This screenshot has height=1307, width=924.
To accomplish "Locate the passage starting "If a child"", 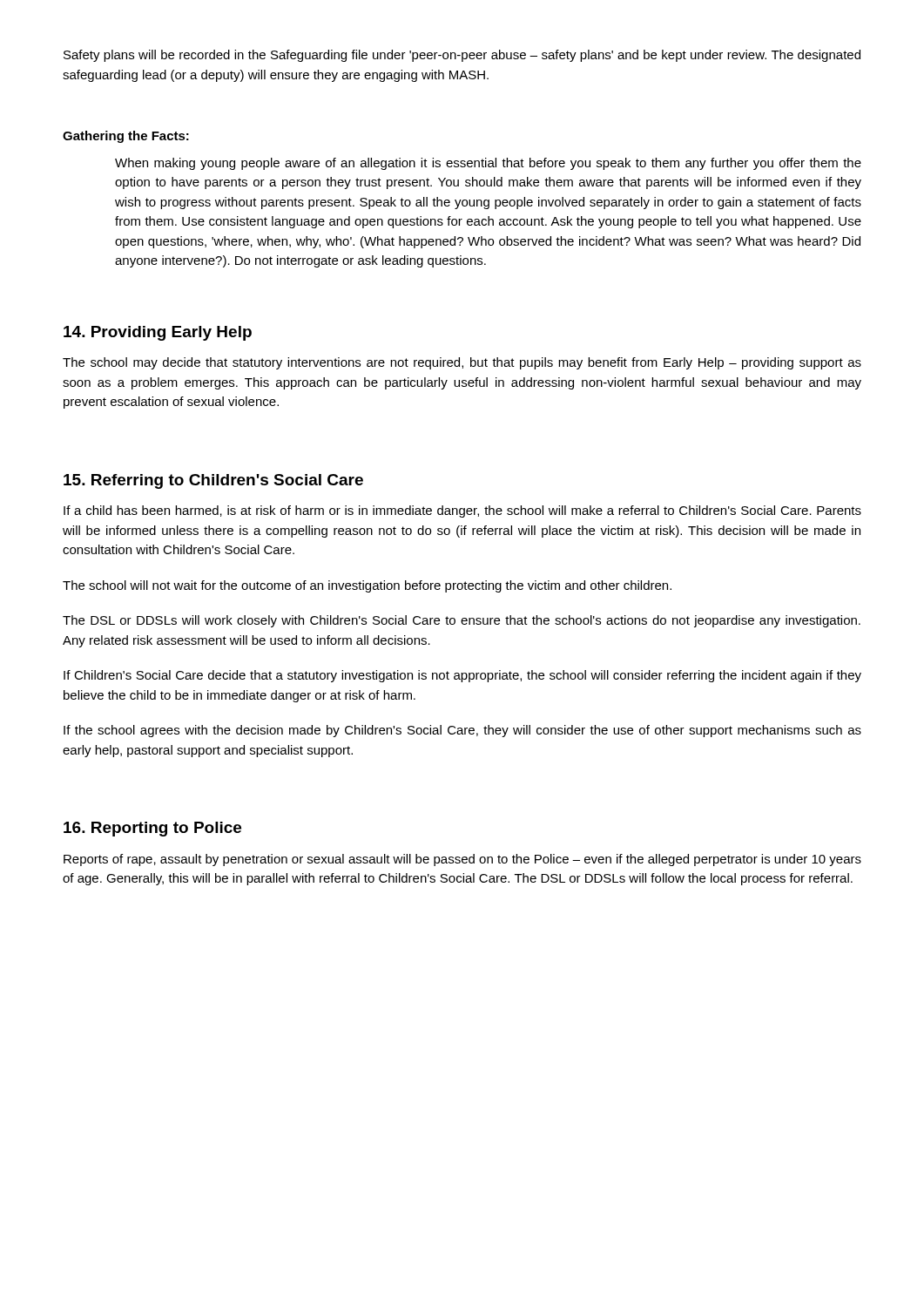I will click(462, 530).
